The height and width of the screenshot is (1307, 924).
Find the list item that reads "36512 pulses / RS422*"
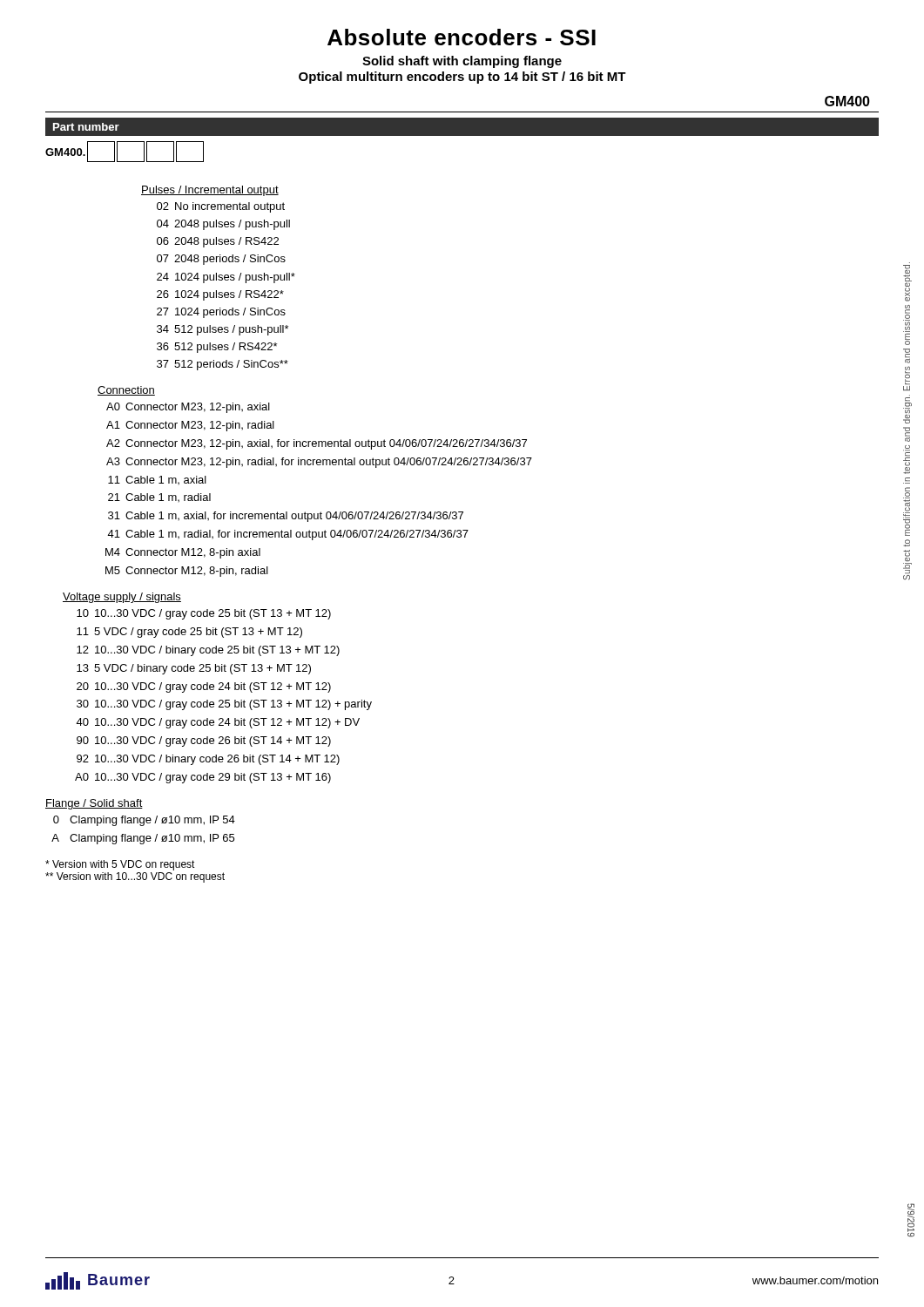click(209, 347)
